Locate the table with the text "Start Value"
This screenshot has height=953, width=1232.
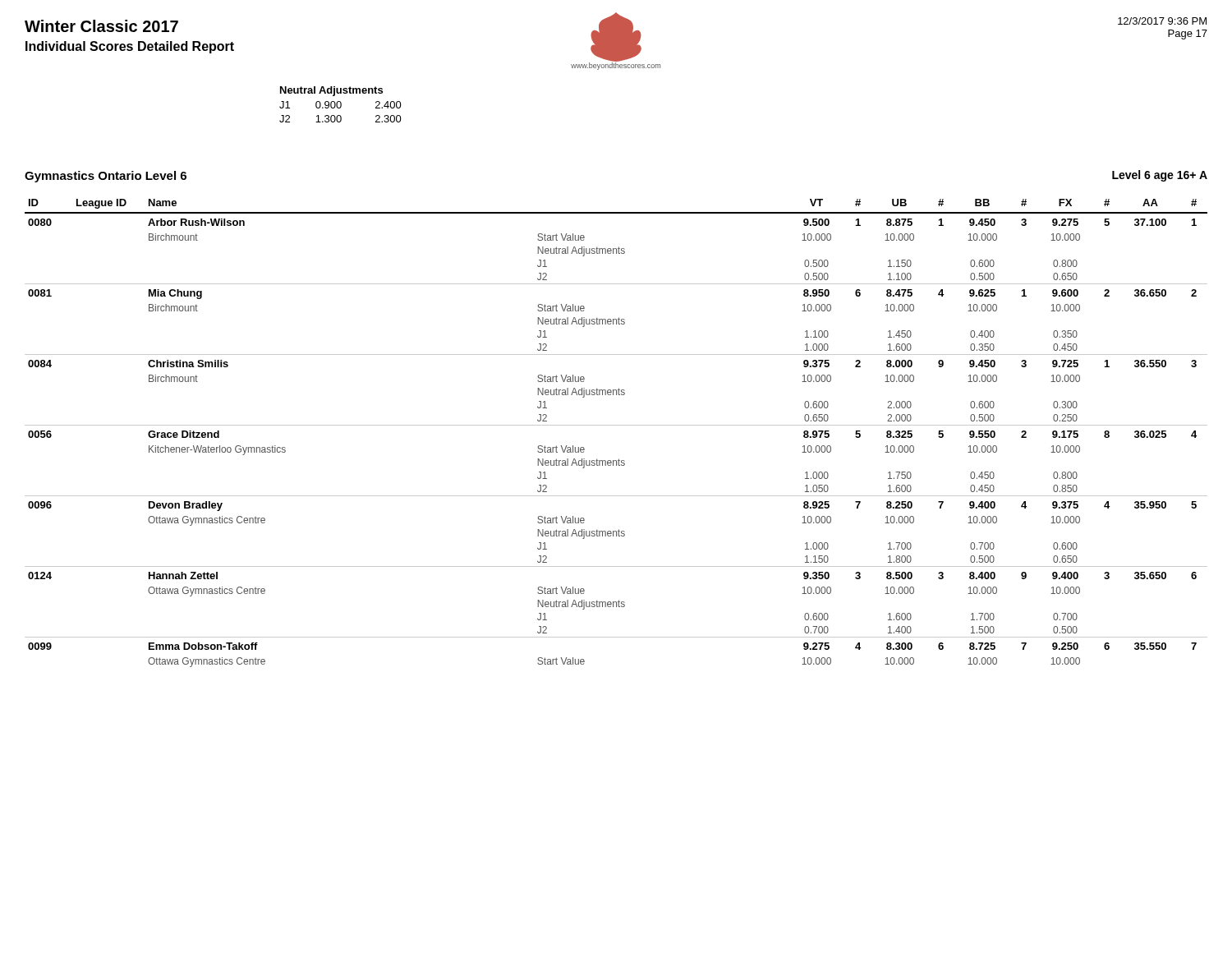(x=616, y=431)
